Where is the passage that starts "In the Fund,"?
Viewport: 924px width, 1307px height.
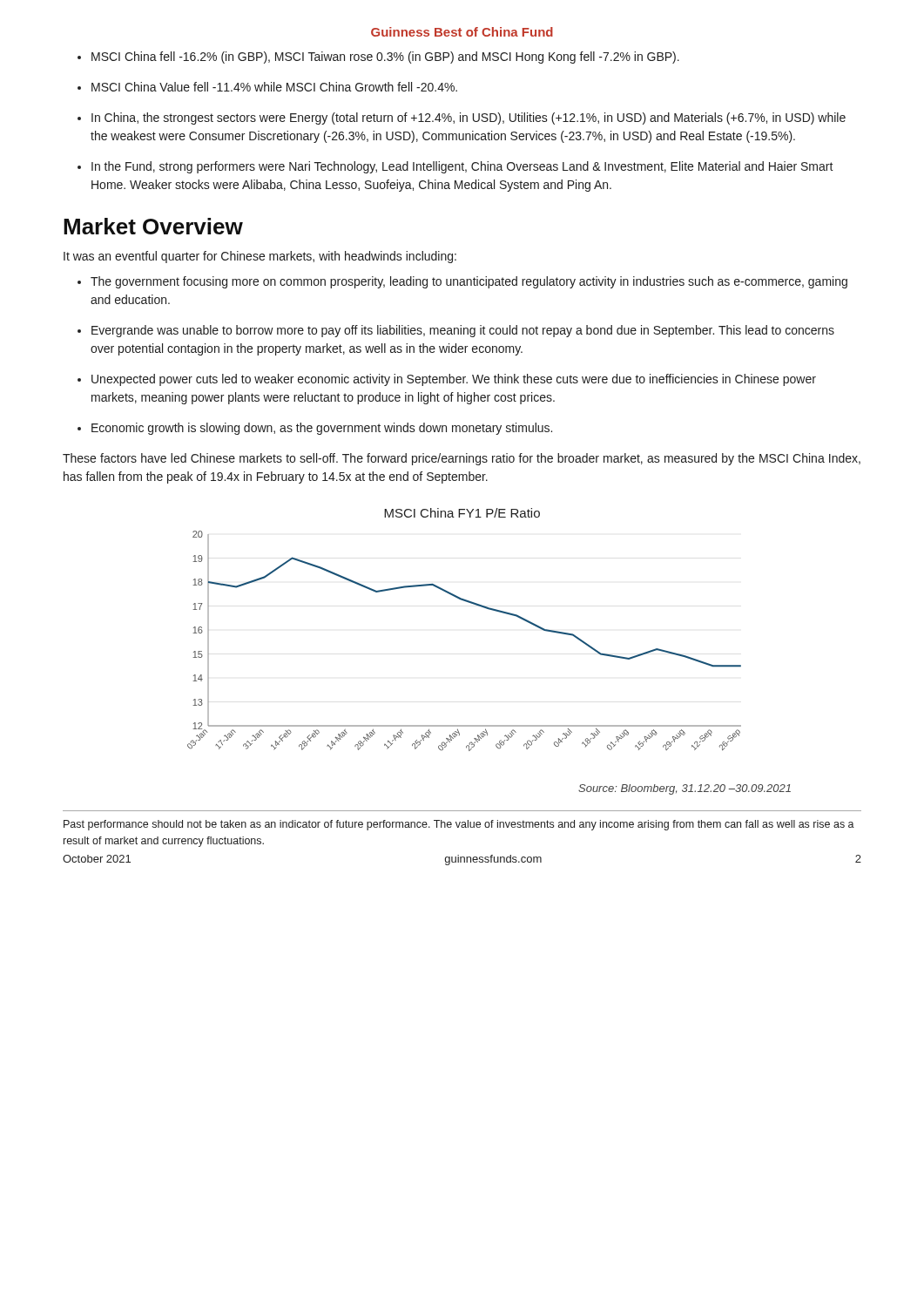coord(462,176)
